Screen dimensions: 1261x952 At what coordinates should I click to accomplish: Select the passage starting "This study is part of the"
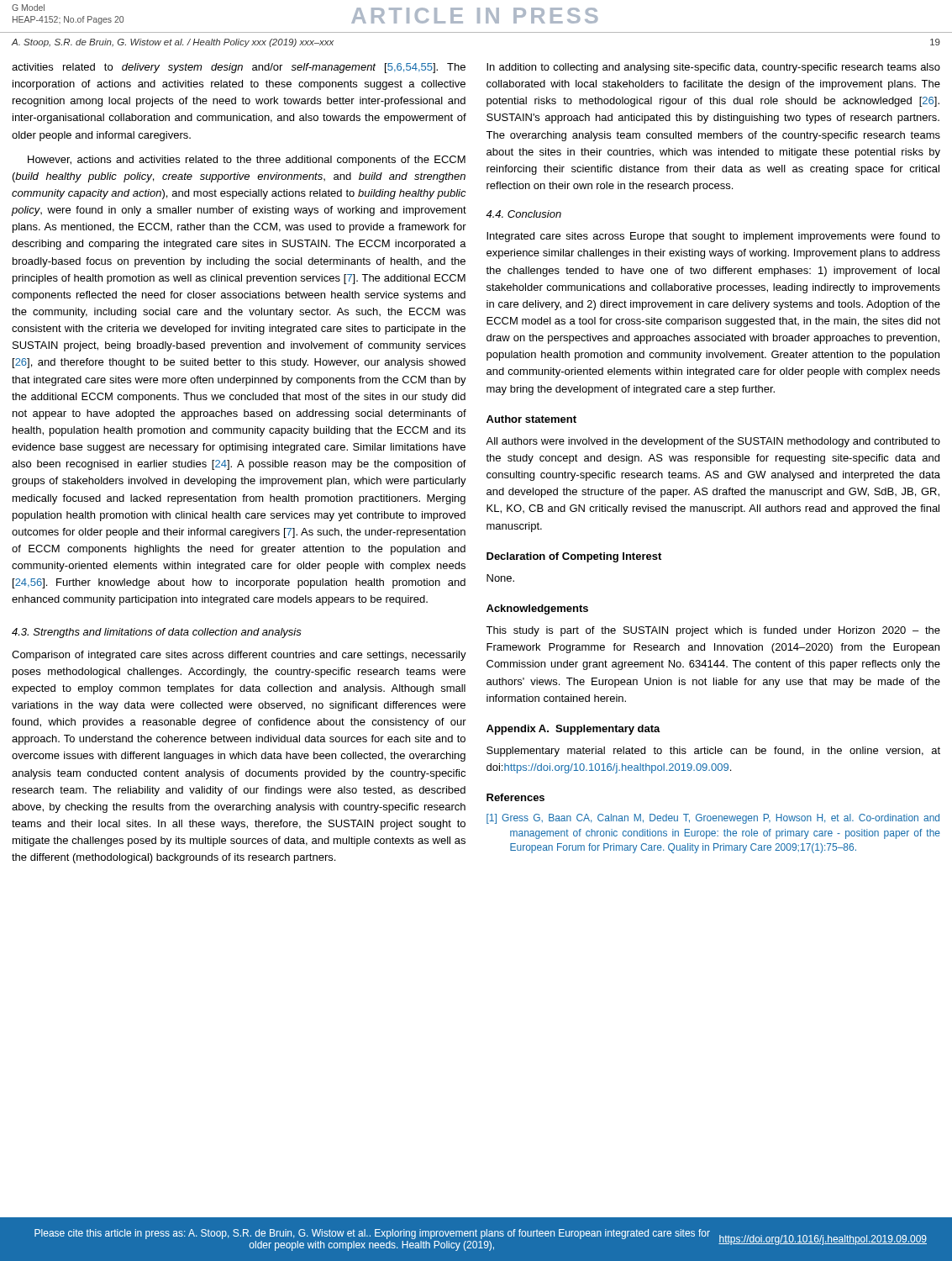point(713,664)
